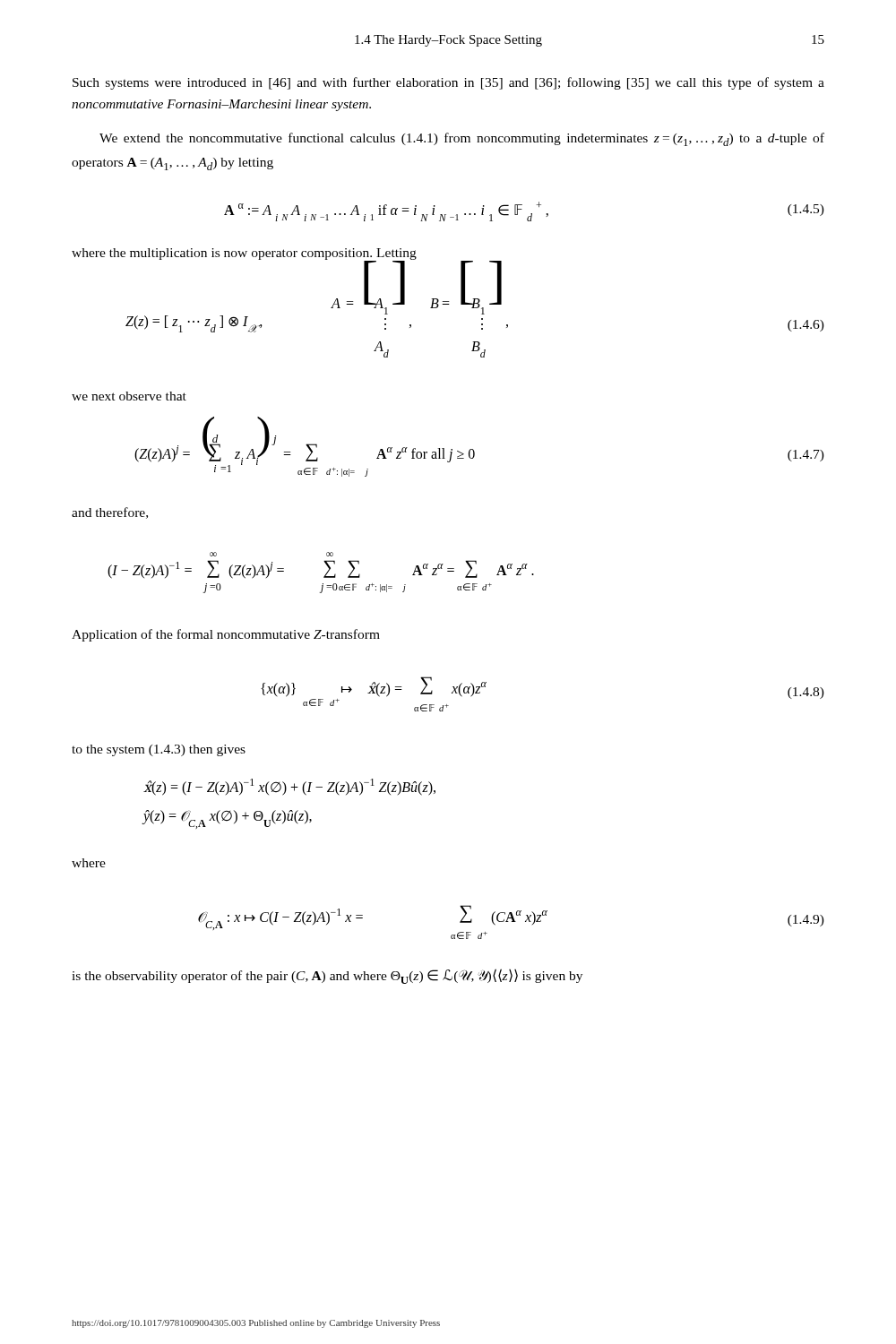The image size is (896, 1344).
Task: Click on the region starting "x̂(z) = (I − Z(z)A)−1"
Action: (x=399, y=800)
